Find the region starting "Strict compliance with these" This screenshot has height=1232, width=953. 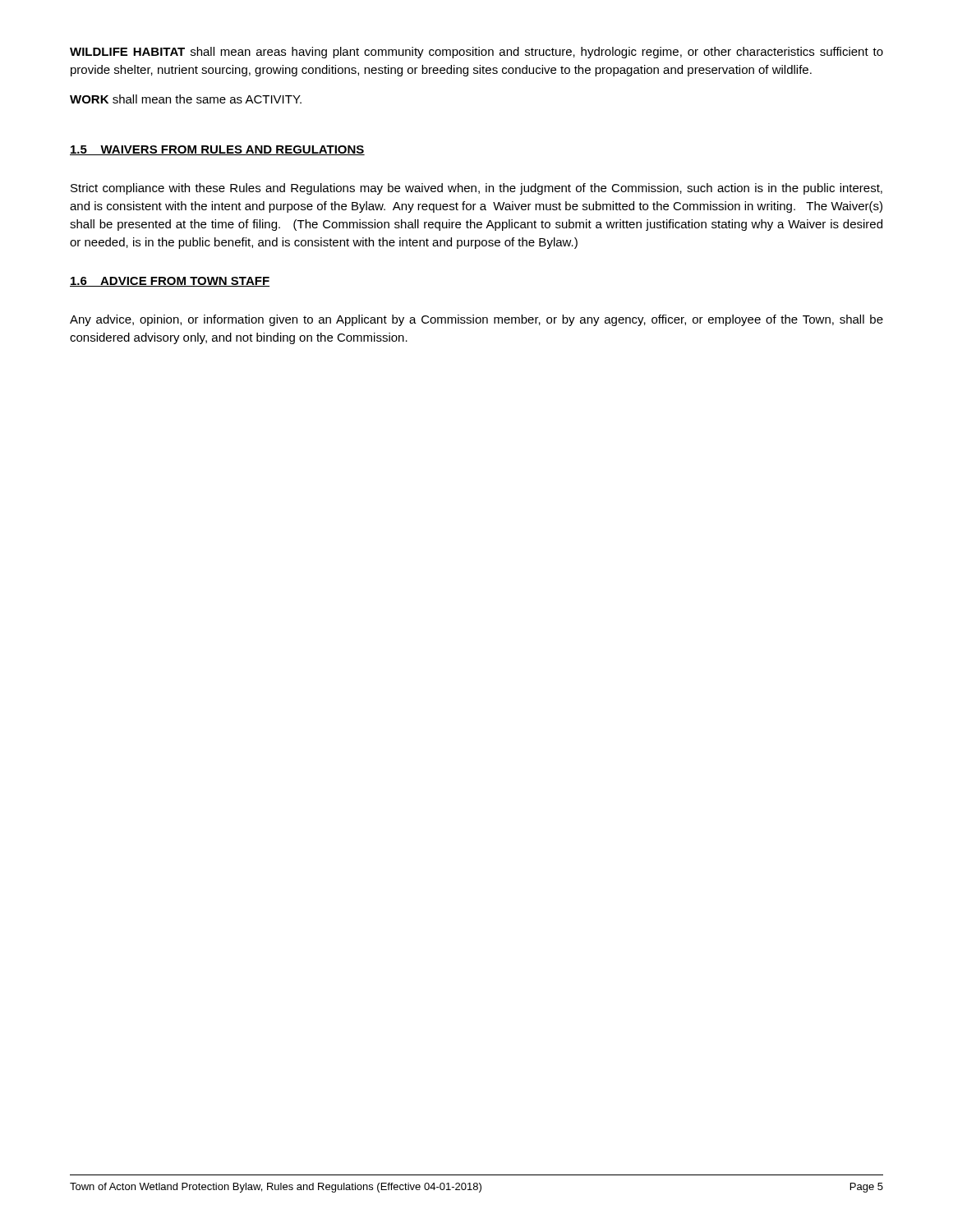coord(476,215)
